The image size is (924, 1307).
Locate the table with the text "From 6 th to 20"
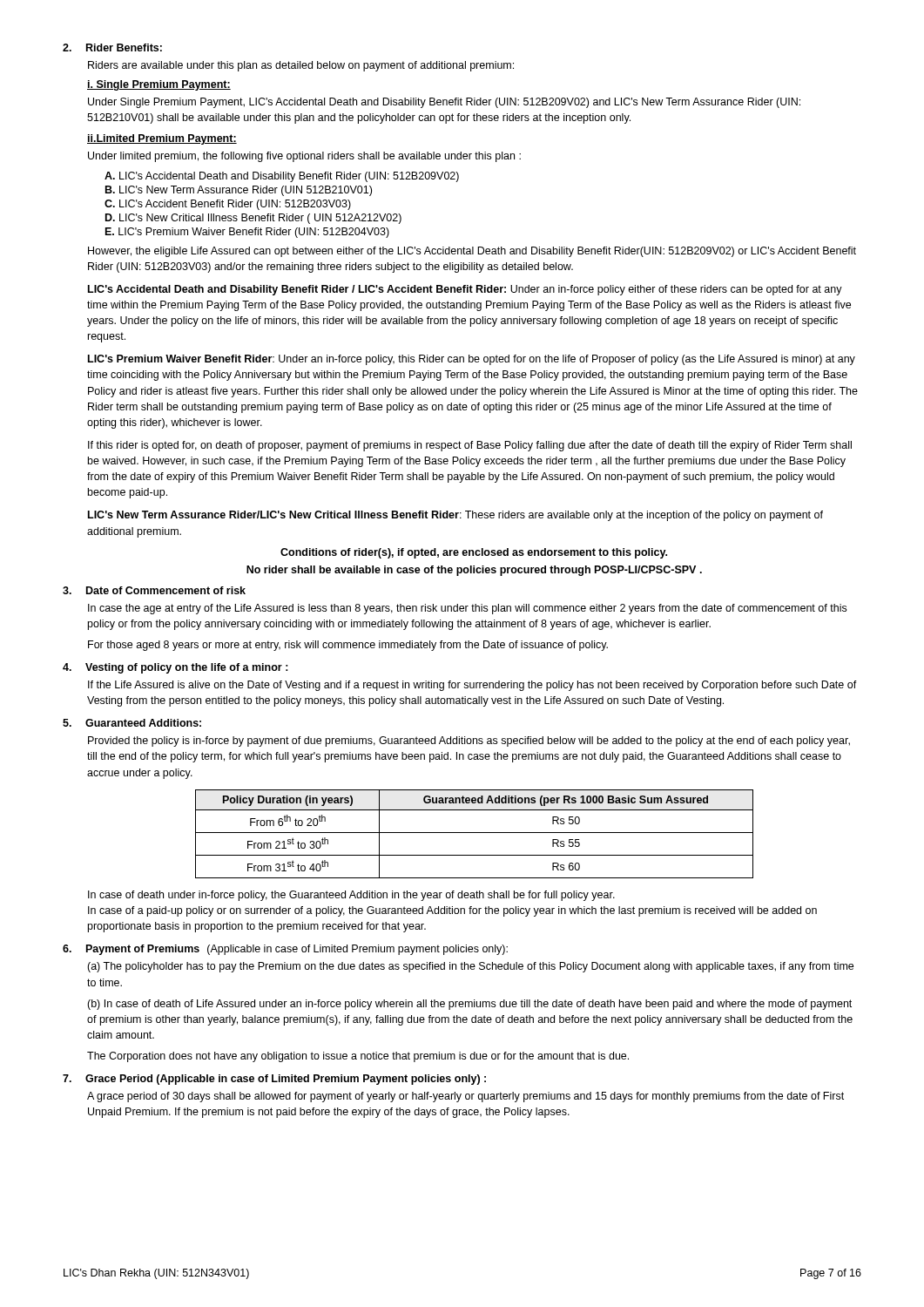pos(474,834)
